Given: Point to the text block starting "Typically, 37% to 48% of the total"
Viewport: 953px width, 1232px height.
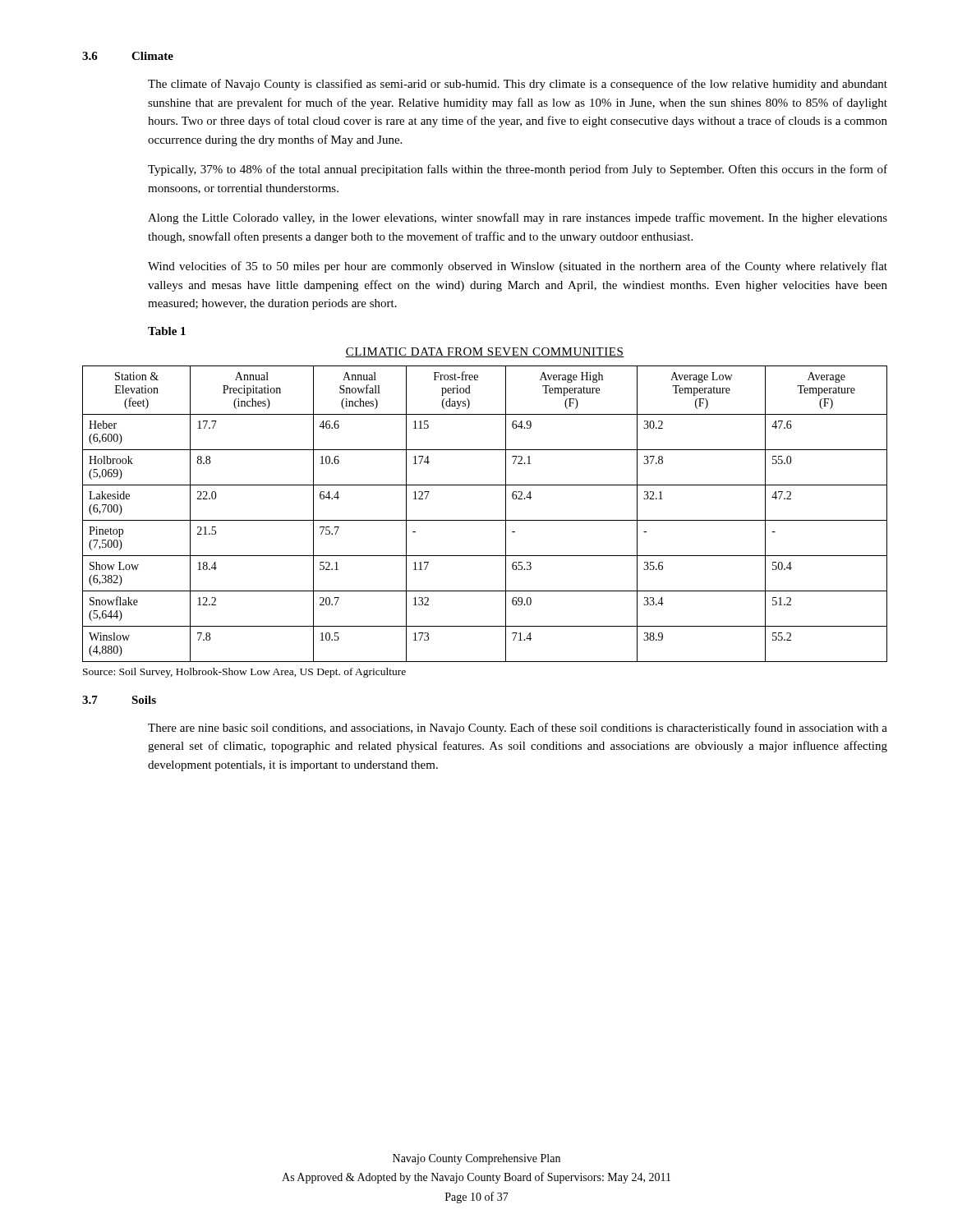Looking at the screenshot, I should point(518,178).
